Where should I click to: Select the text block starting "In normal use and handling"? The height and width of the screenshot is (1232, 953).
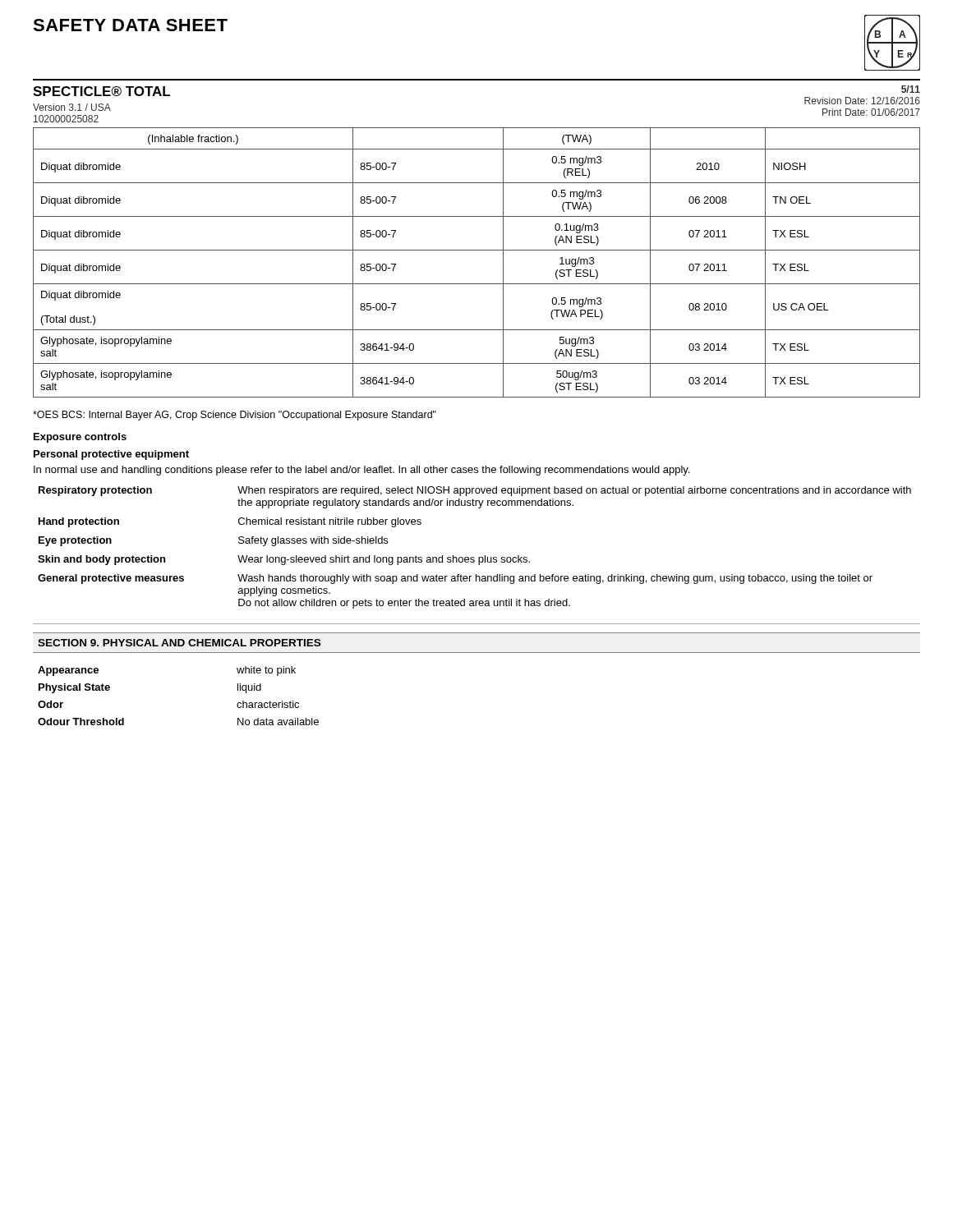(362, 469)
